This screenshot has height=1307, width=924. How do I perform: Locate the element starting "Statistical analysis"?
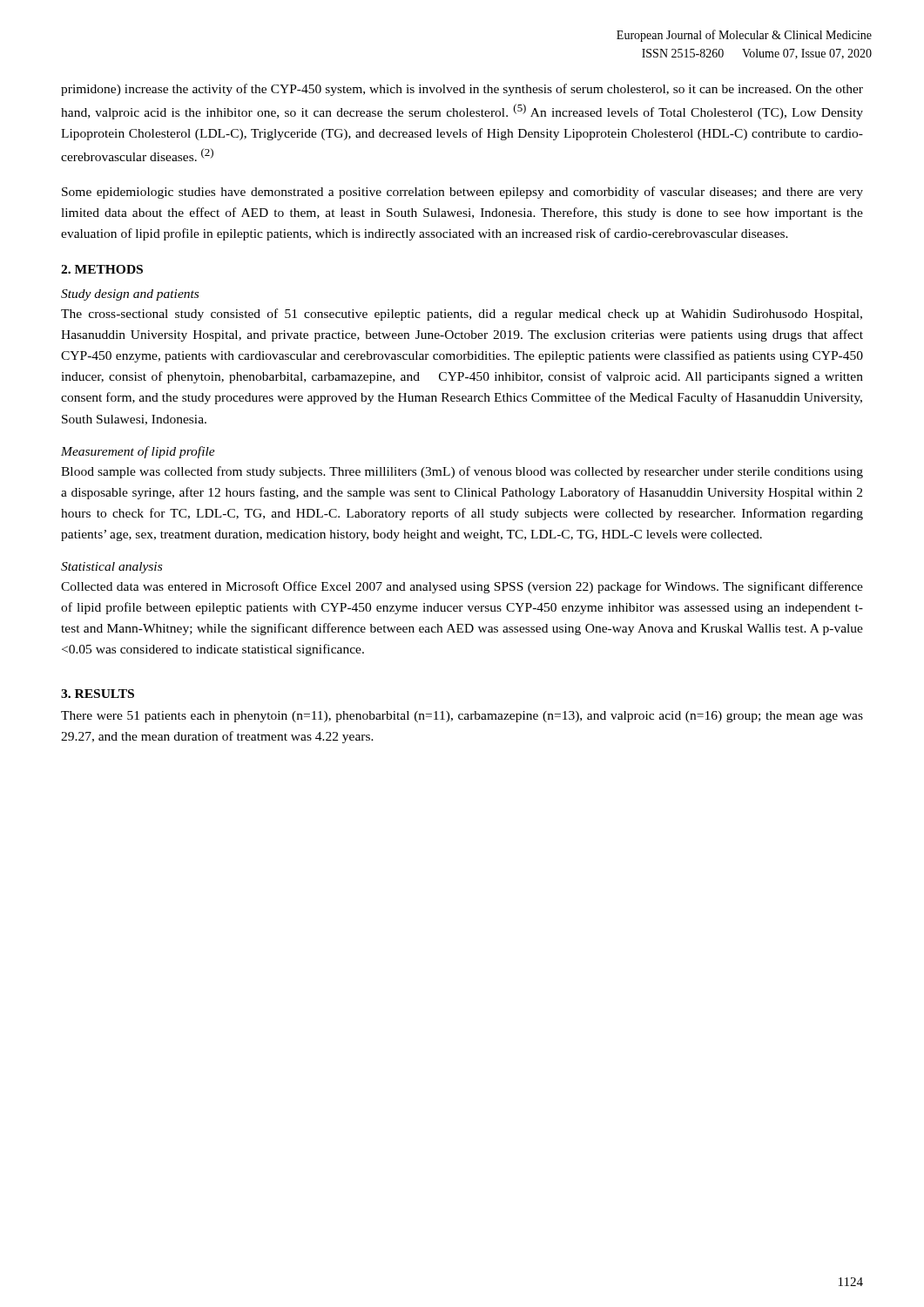(x=112, y=566)
